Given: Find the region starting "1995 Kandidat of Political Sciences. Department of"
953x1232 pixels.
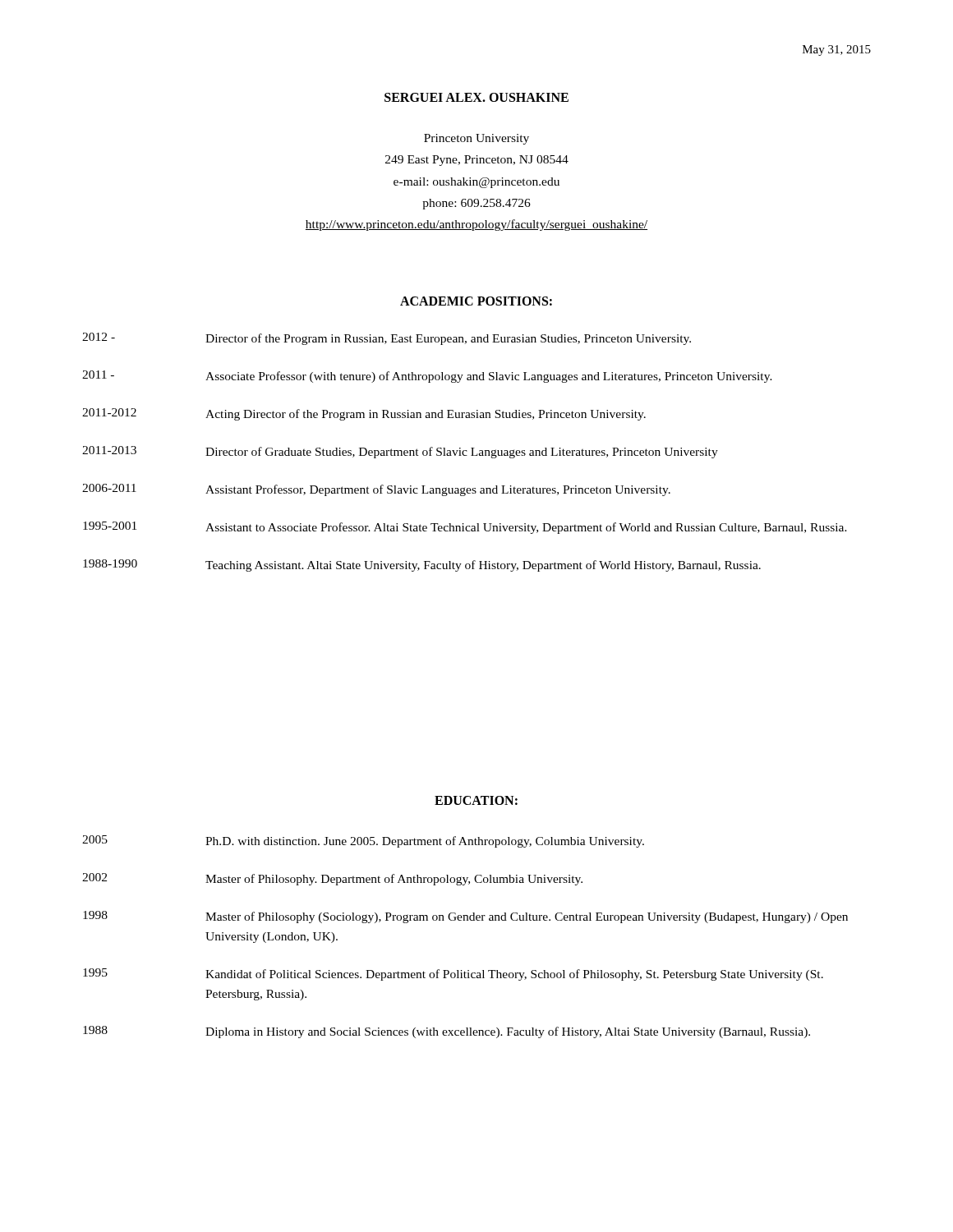Looking at the screenshot, I should [476, 984].
